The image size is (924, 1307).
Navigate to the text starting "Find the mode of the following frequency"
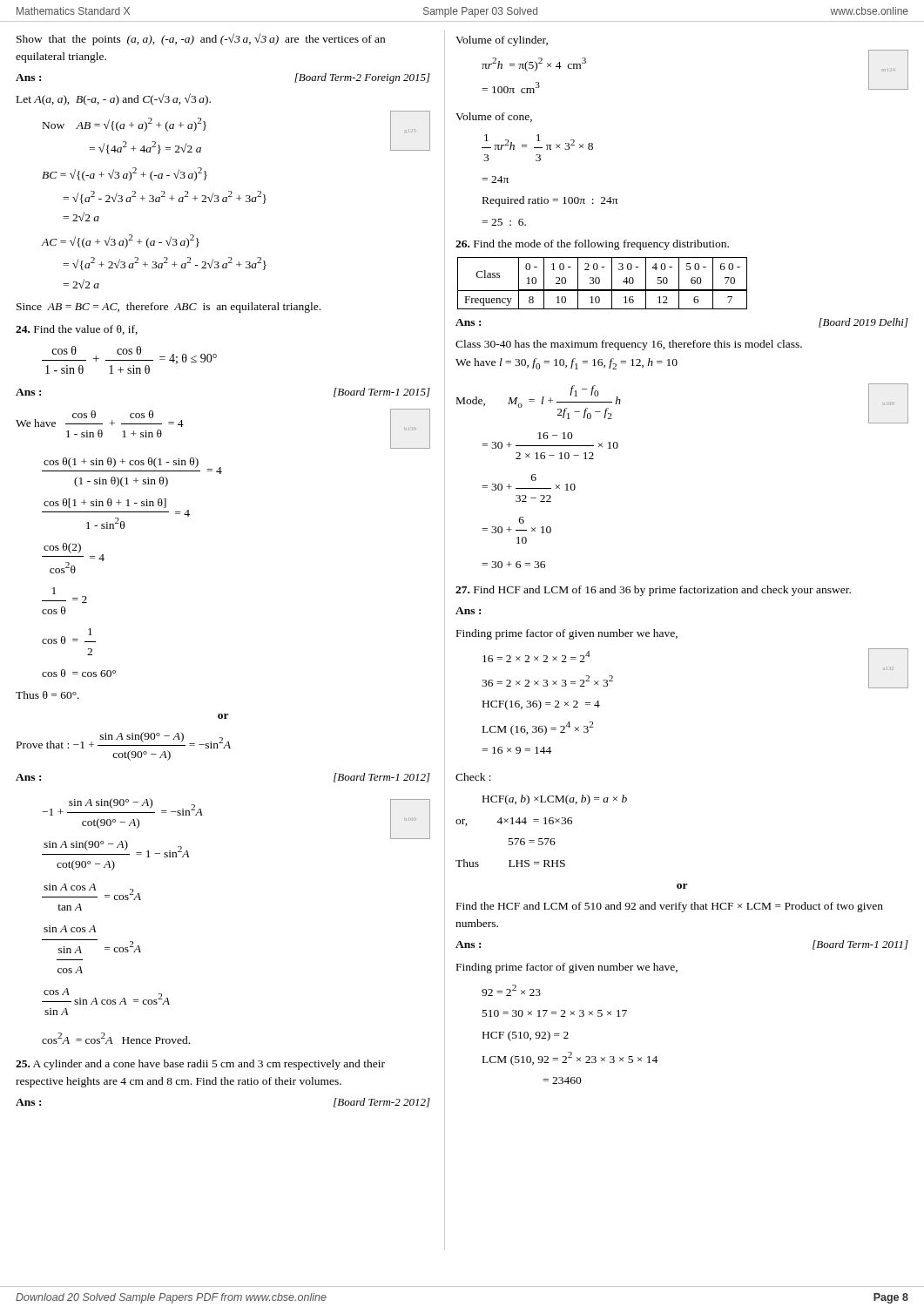pos(593,244)
